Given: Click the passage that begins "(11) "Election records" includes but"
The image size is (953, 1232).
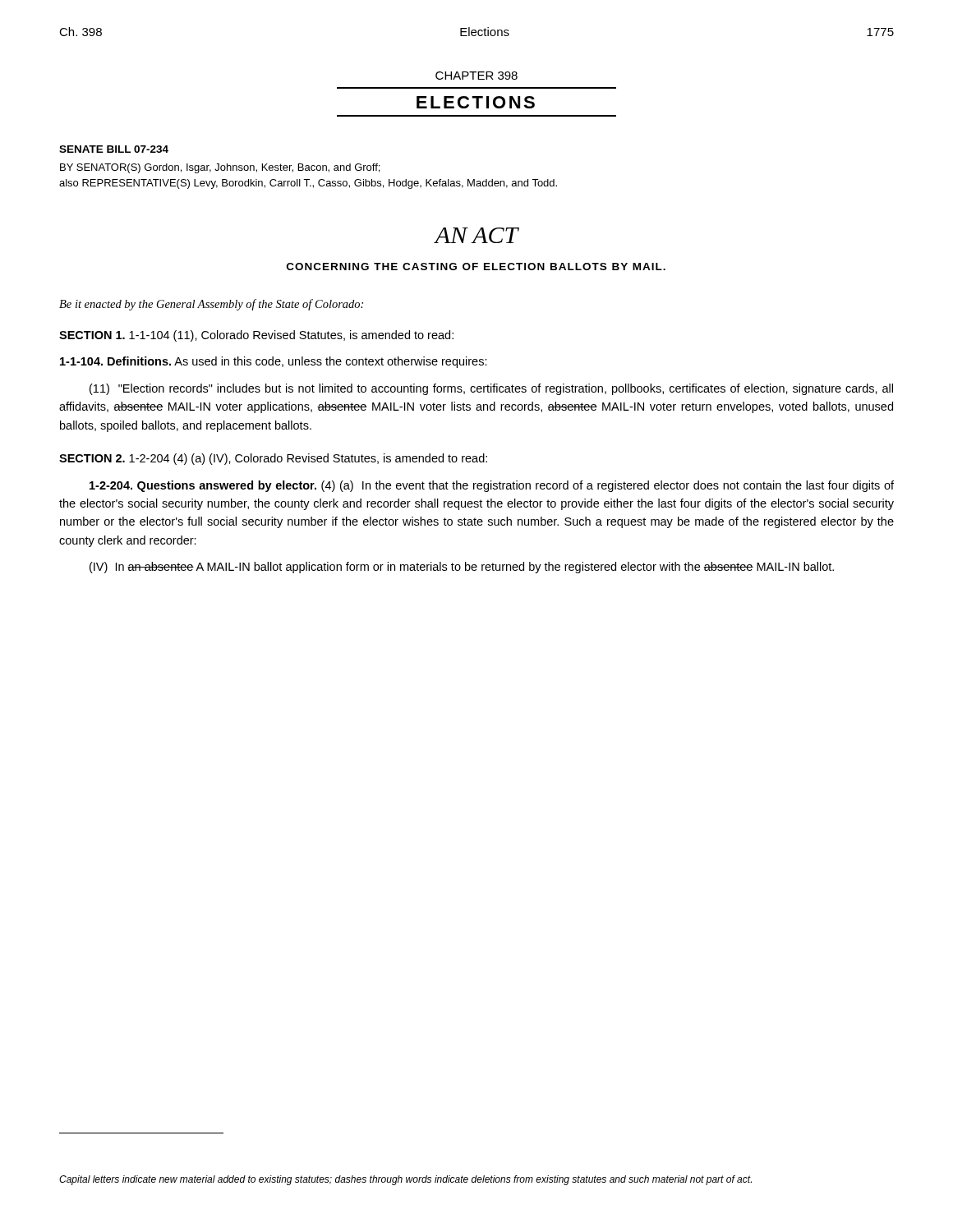Looking at the screenshot, I should point(476,407).
